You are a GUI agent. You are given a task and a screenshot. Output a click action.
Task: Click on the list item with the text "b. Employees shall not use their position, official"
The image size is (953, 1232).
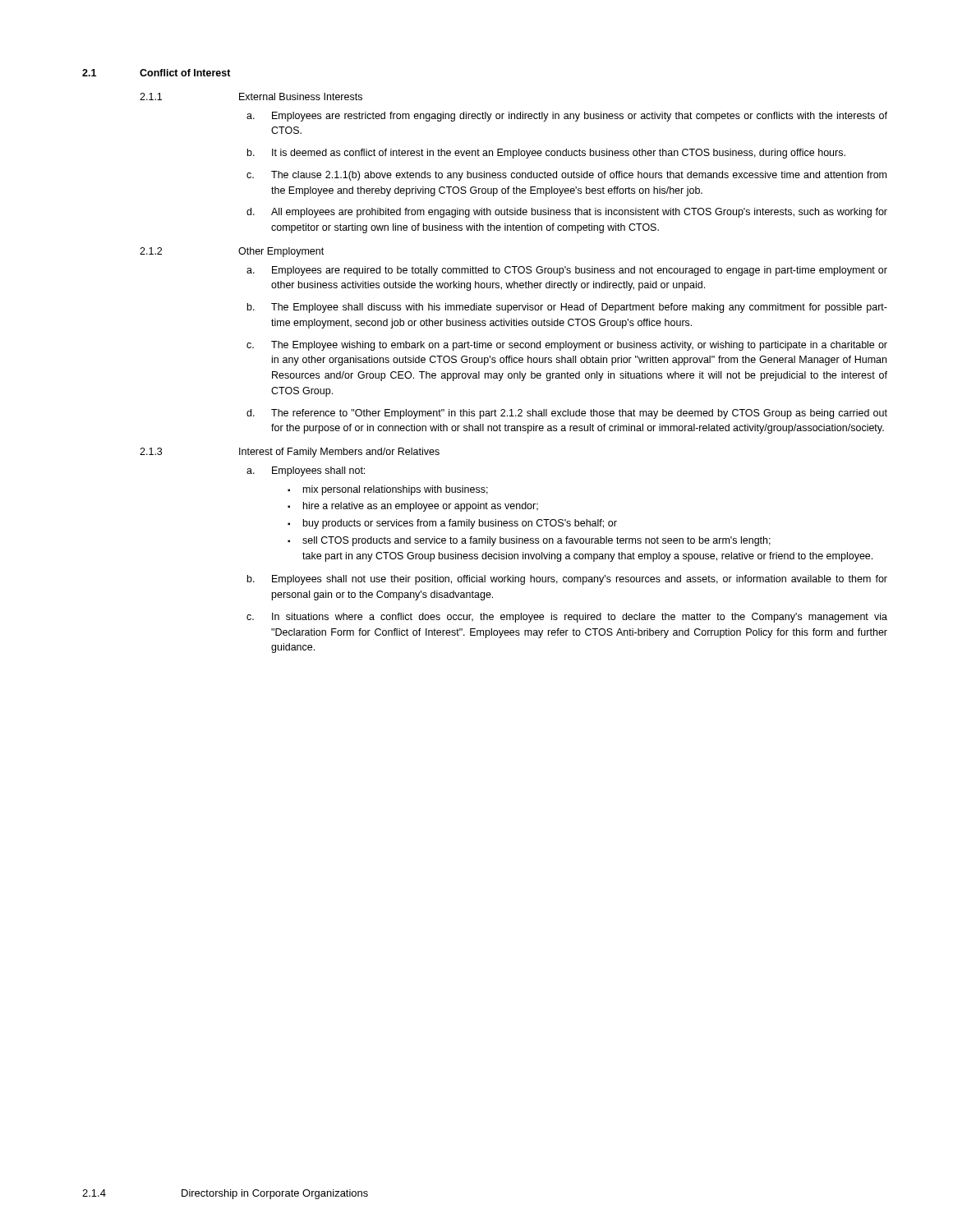coord(567,587)
